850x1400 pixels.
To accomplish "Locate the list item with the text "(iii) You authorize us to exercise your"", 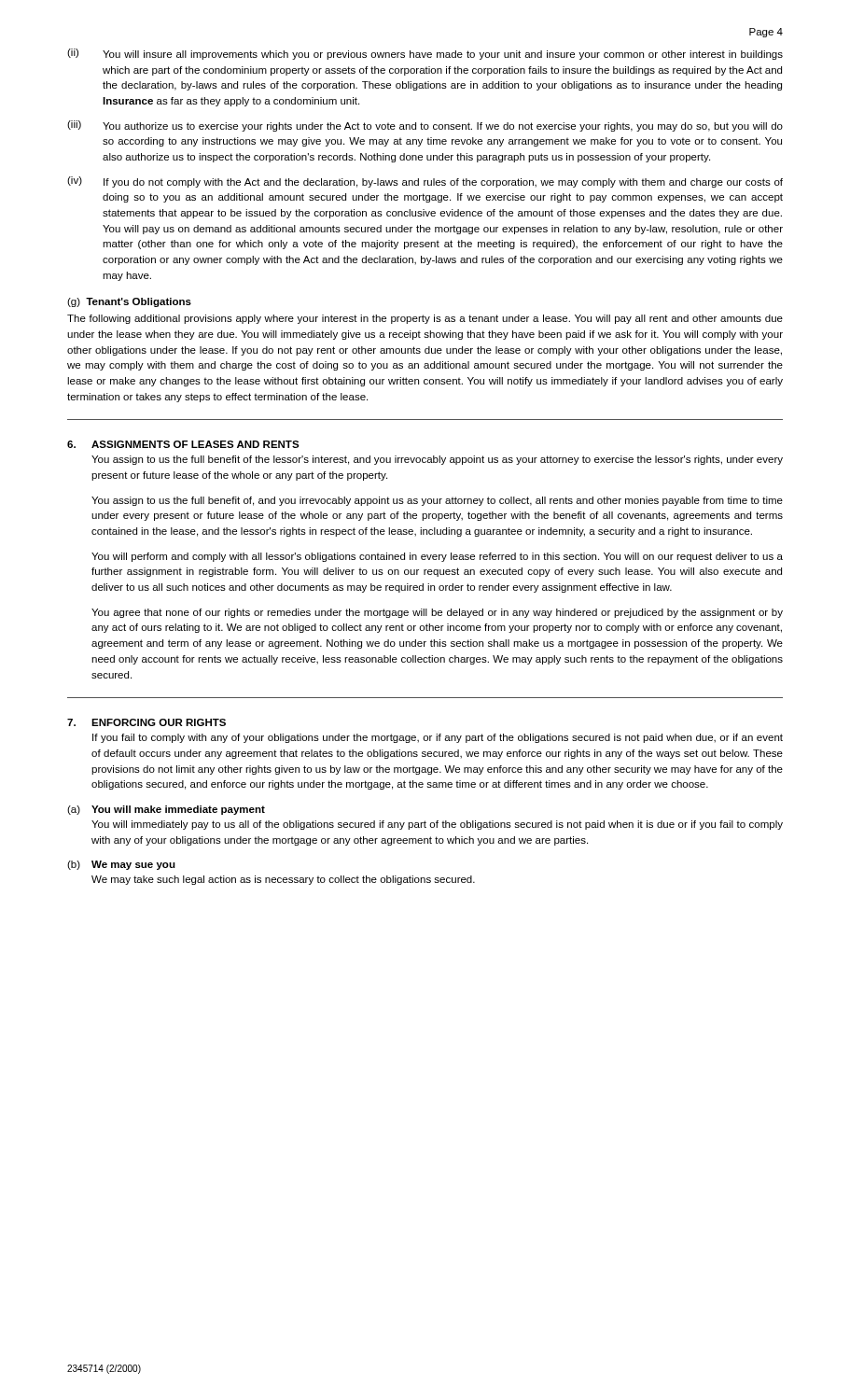I will (425, 142).
